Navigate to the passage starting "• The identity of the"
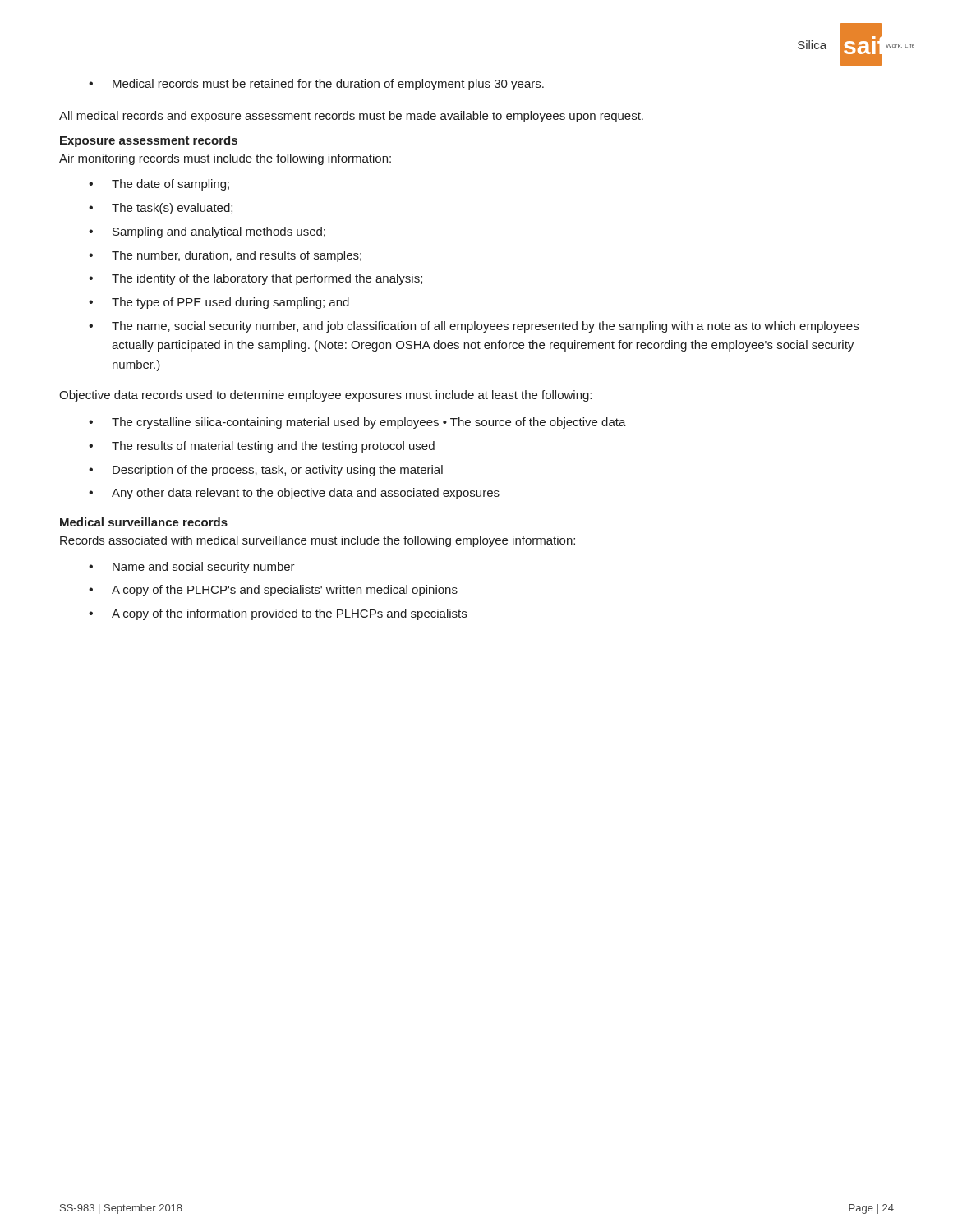The width and height of the screenshot is (953, 1232). (256, 279)
